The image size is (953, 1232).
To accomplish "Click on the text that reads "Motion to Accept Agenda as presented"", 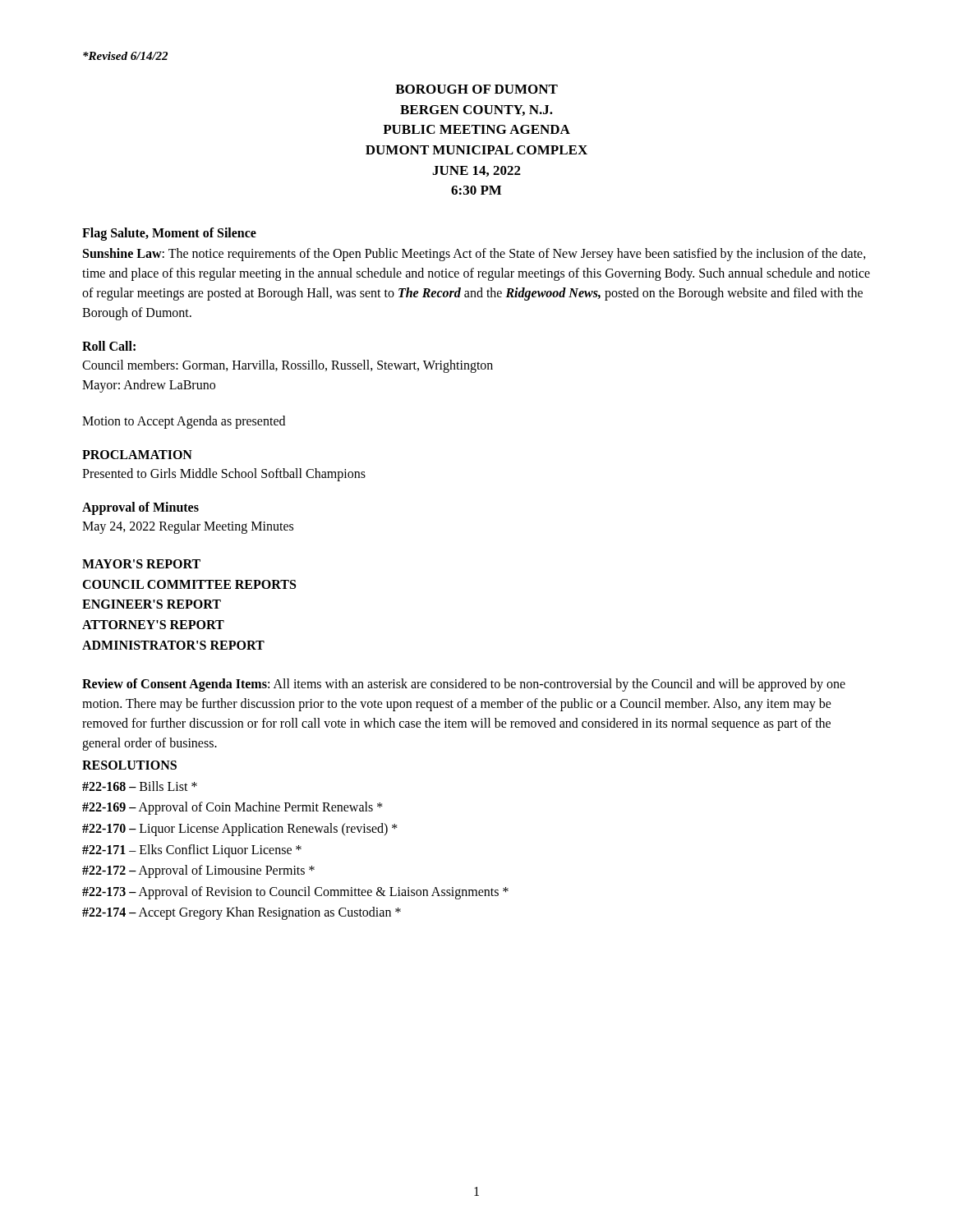I will pyautogui.click(x=184, y=421).
